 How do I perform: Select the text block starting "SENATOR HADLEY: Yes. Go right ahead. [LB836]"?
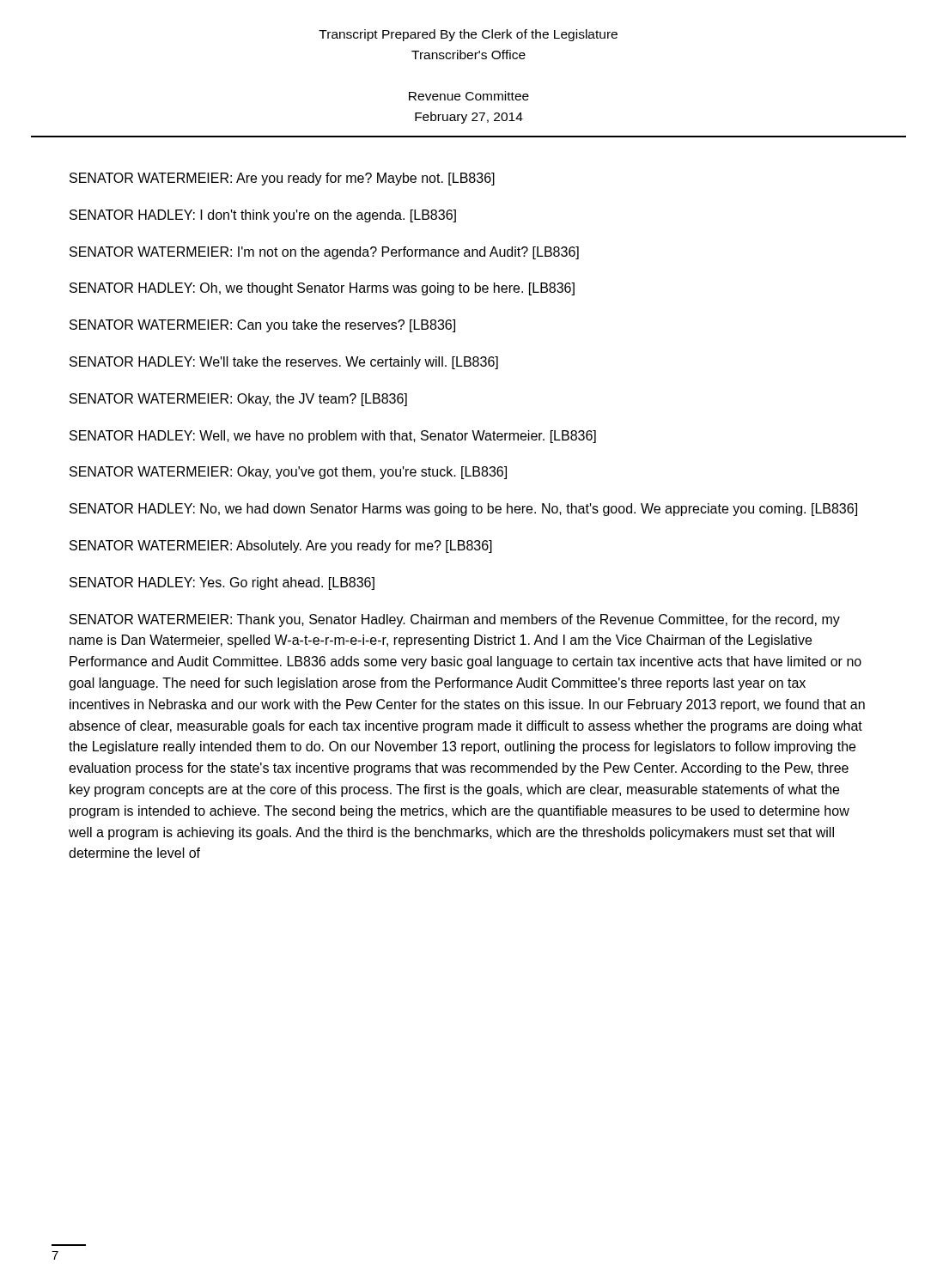tap(222, 582)
